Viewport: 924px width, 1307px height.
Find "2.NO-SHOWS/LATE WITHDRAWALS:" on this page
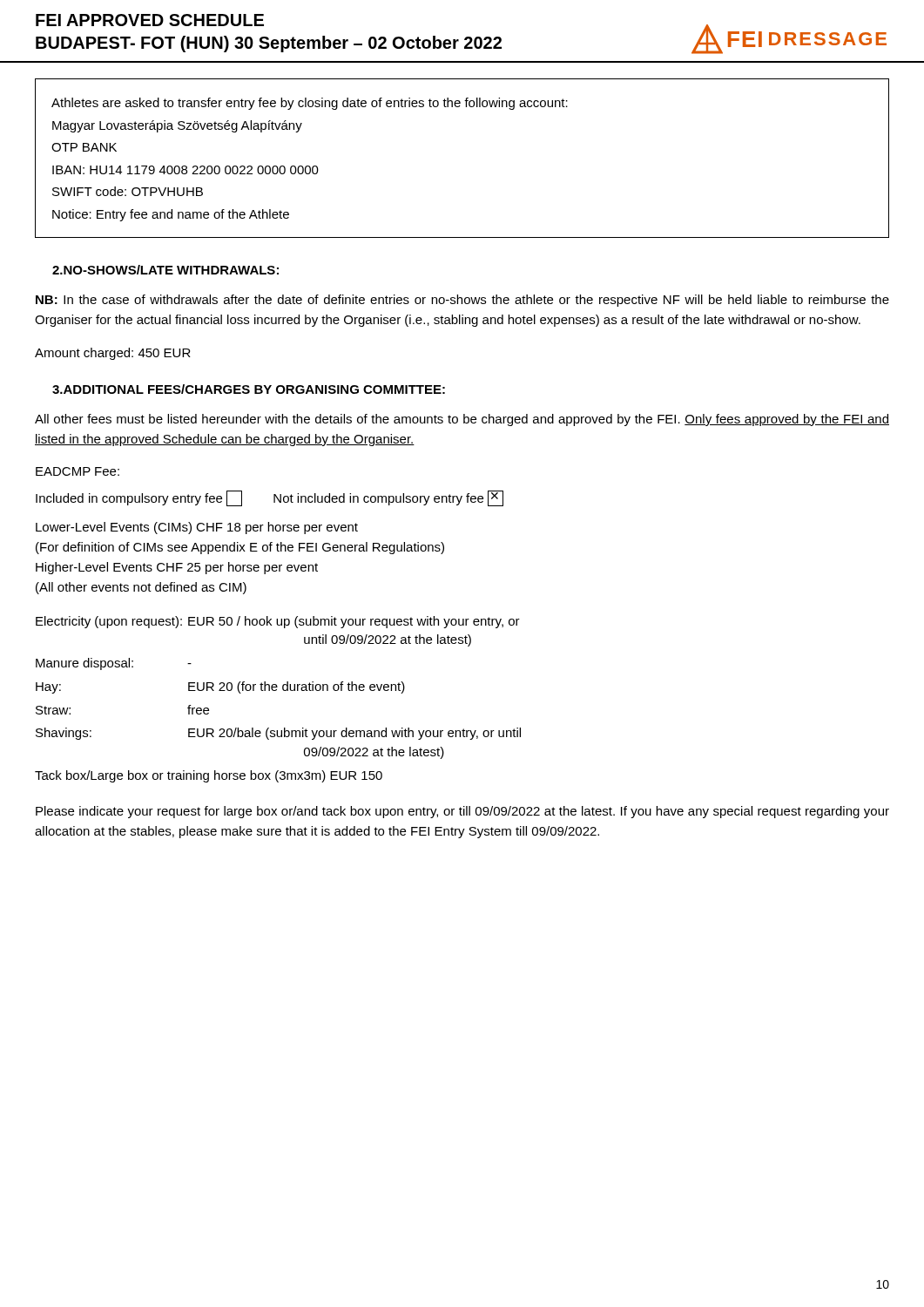[x=166, y=270]
